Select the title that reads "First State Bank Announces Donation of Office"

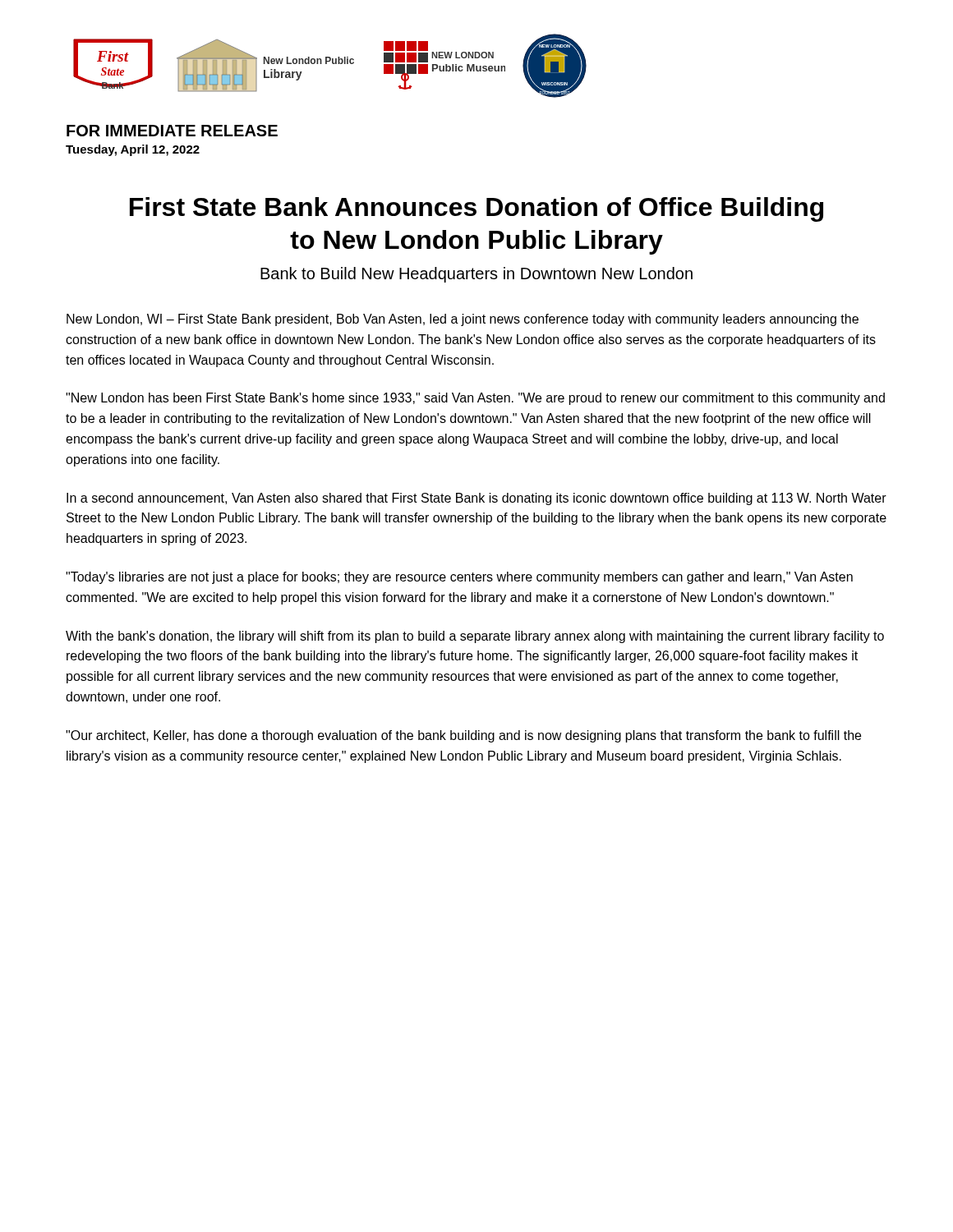(476, 223)
